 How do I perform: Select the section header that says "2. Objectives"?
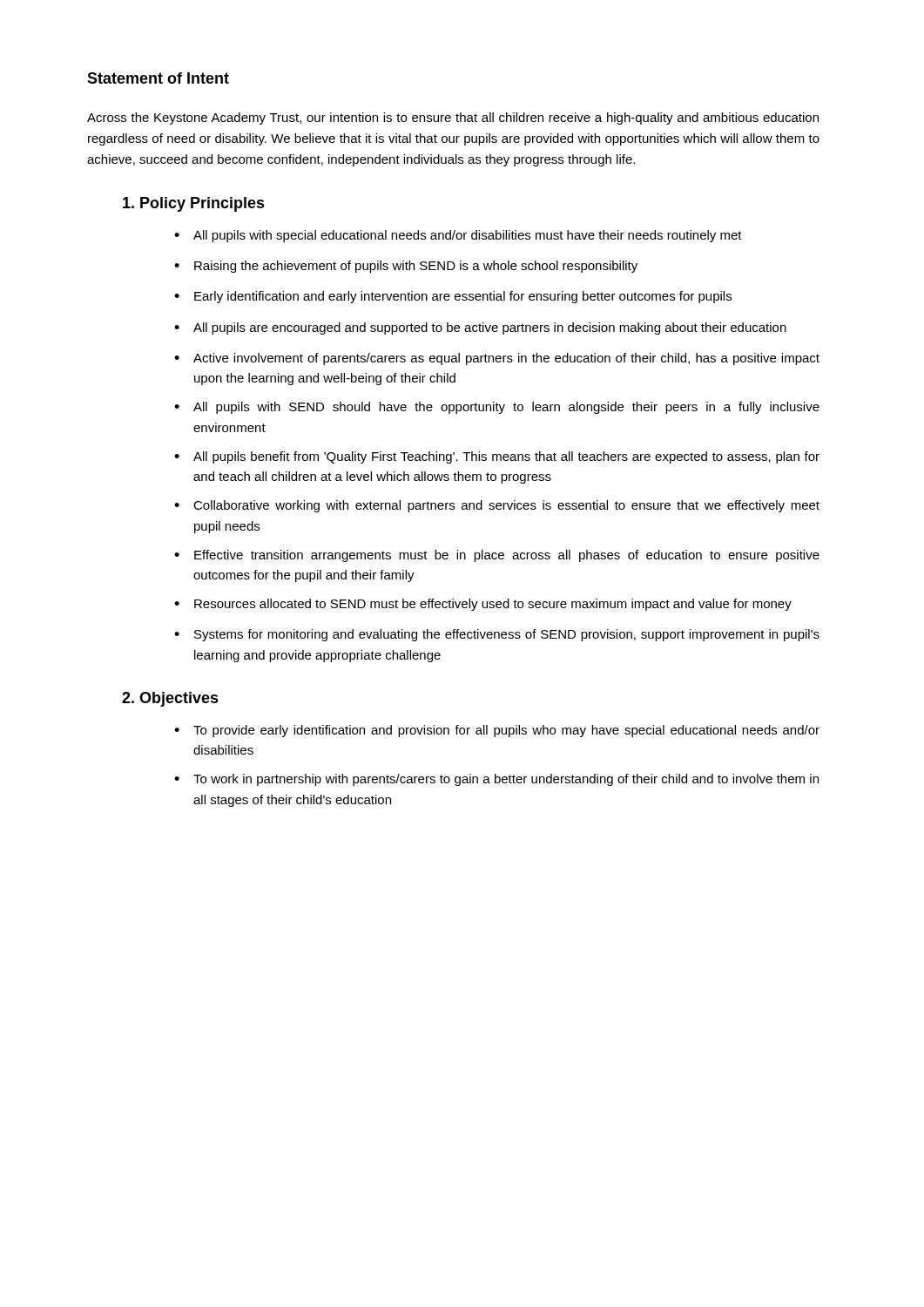[170, 698]
